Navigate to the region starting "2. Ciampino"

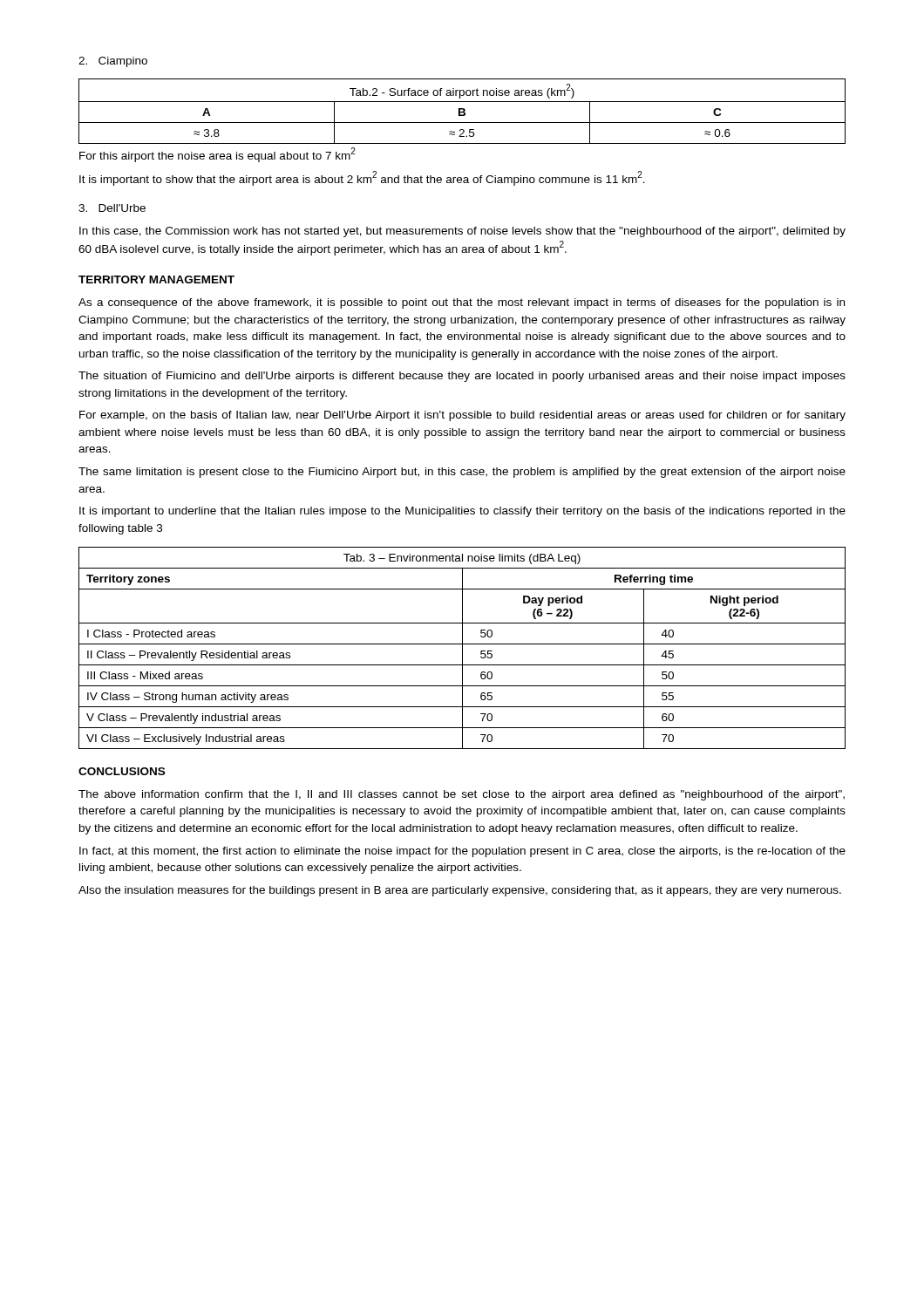click(x=113, y=62)
